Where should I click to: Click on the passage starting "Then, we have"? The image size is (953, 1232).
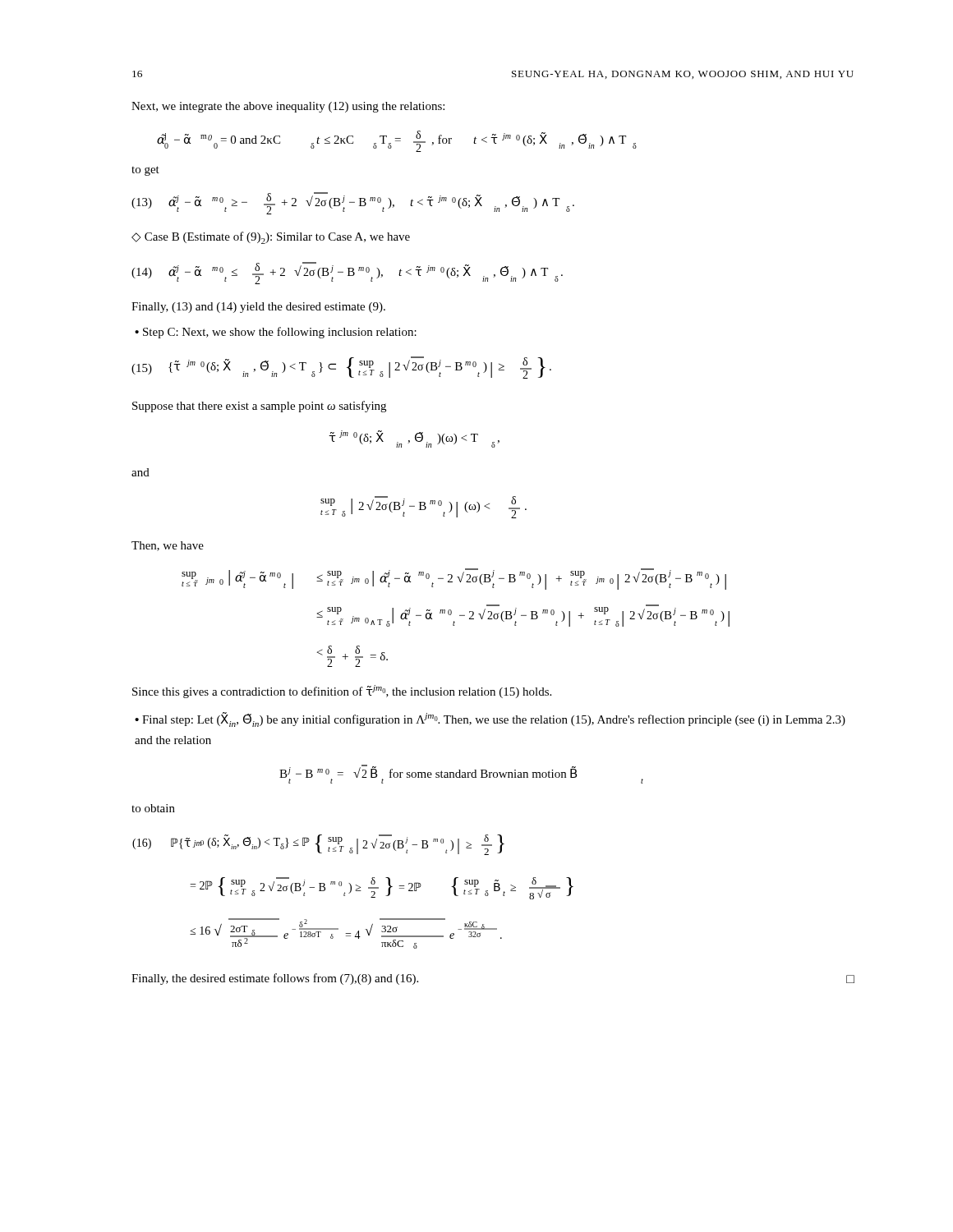point(168,545)
